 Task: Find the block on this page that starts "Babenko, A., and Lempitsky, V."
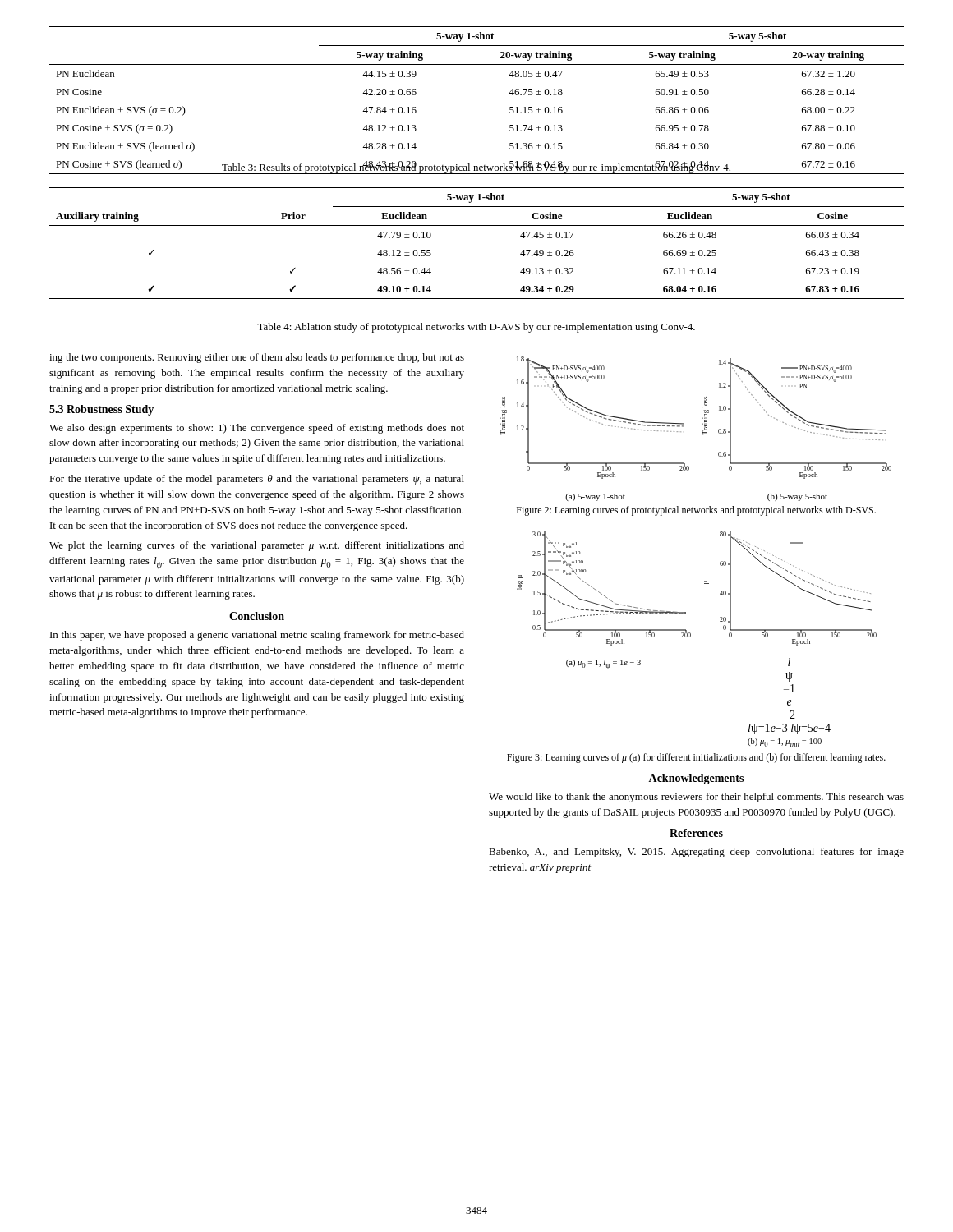click(x=696, y=859)
